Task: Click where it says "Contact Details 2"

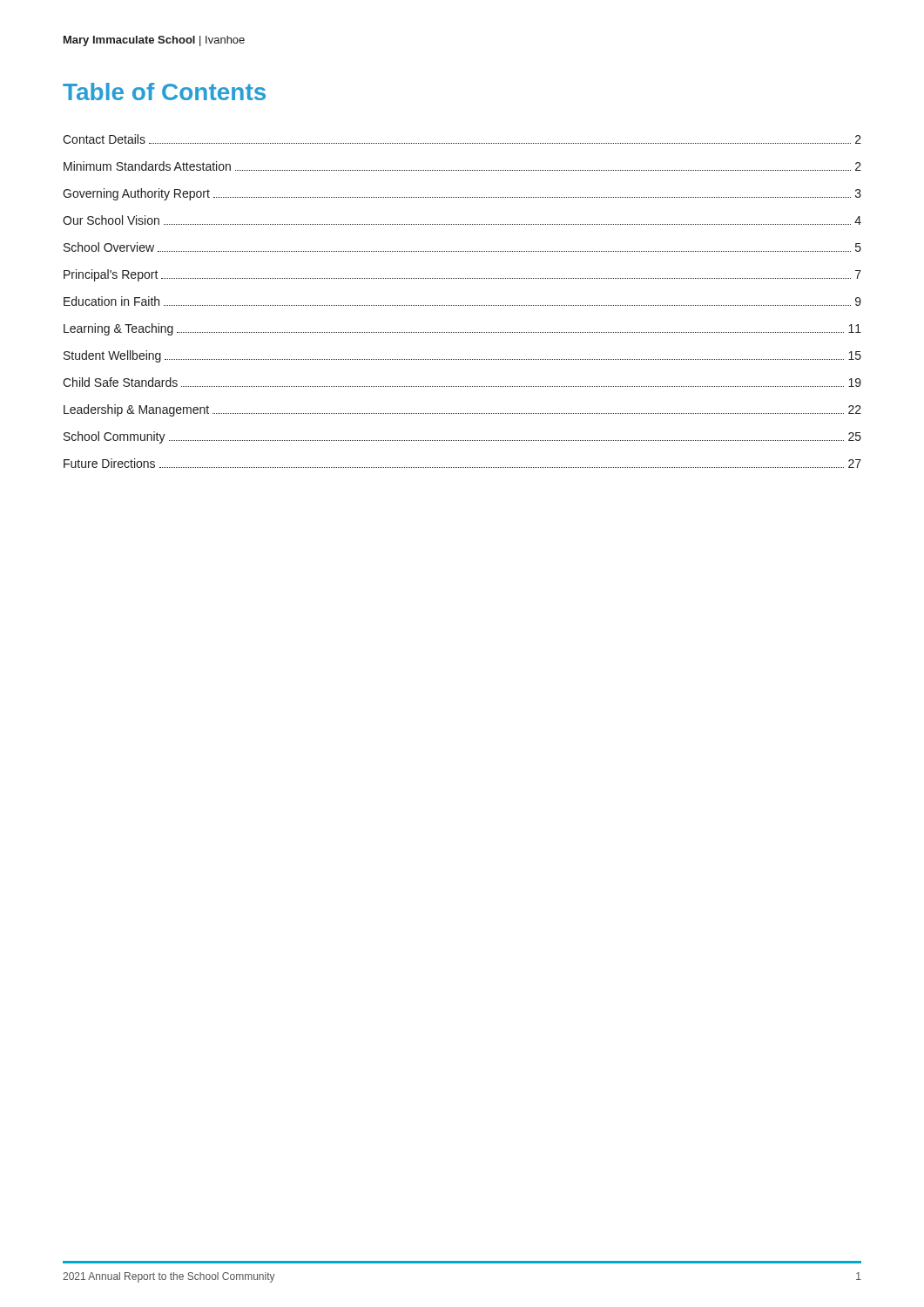Action: click(x=462, y=140)
